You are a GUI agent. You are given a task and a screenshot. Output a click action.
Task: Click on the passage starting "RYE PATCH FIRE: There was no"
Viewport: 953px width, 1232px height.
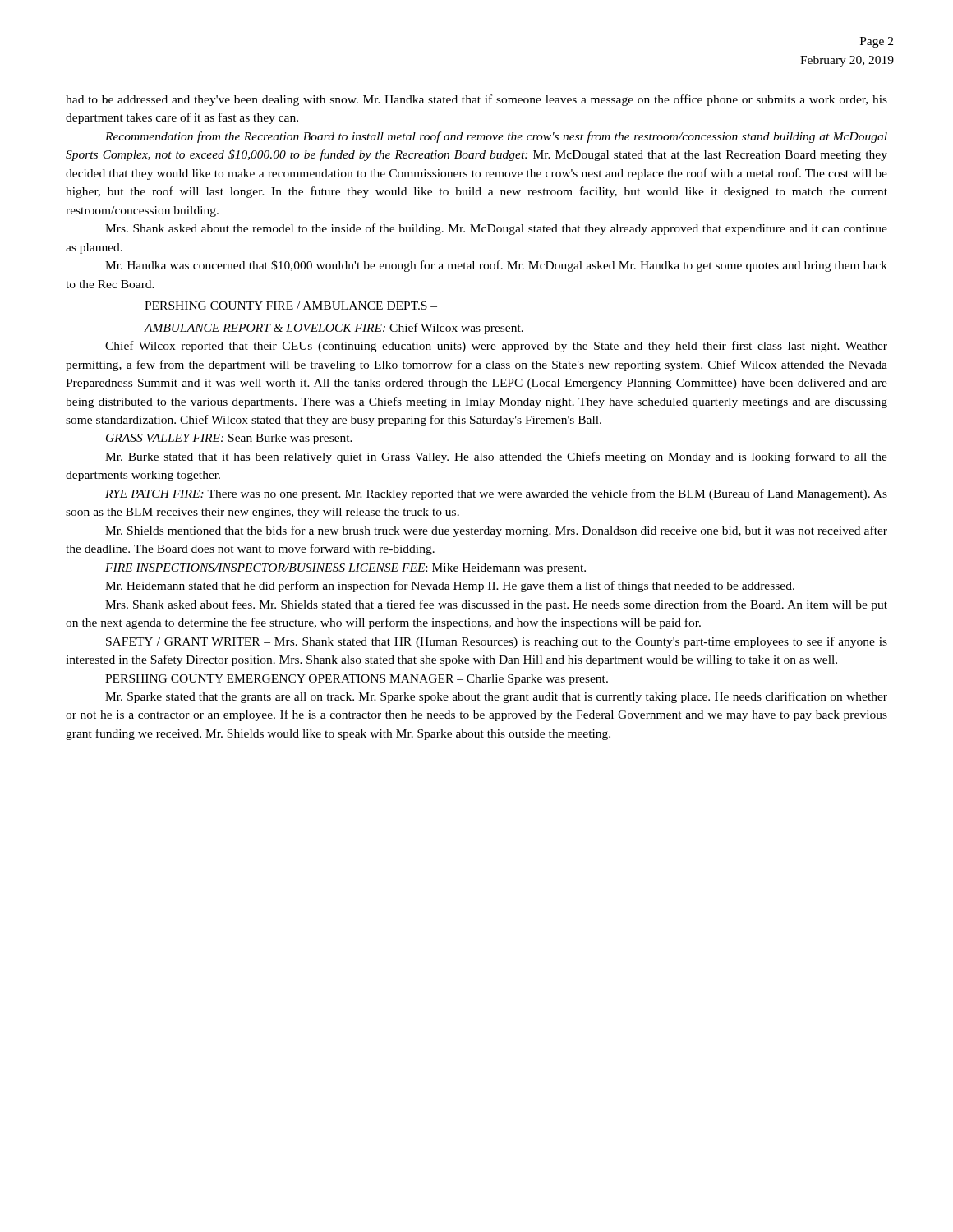476,502
